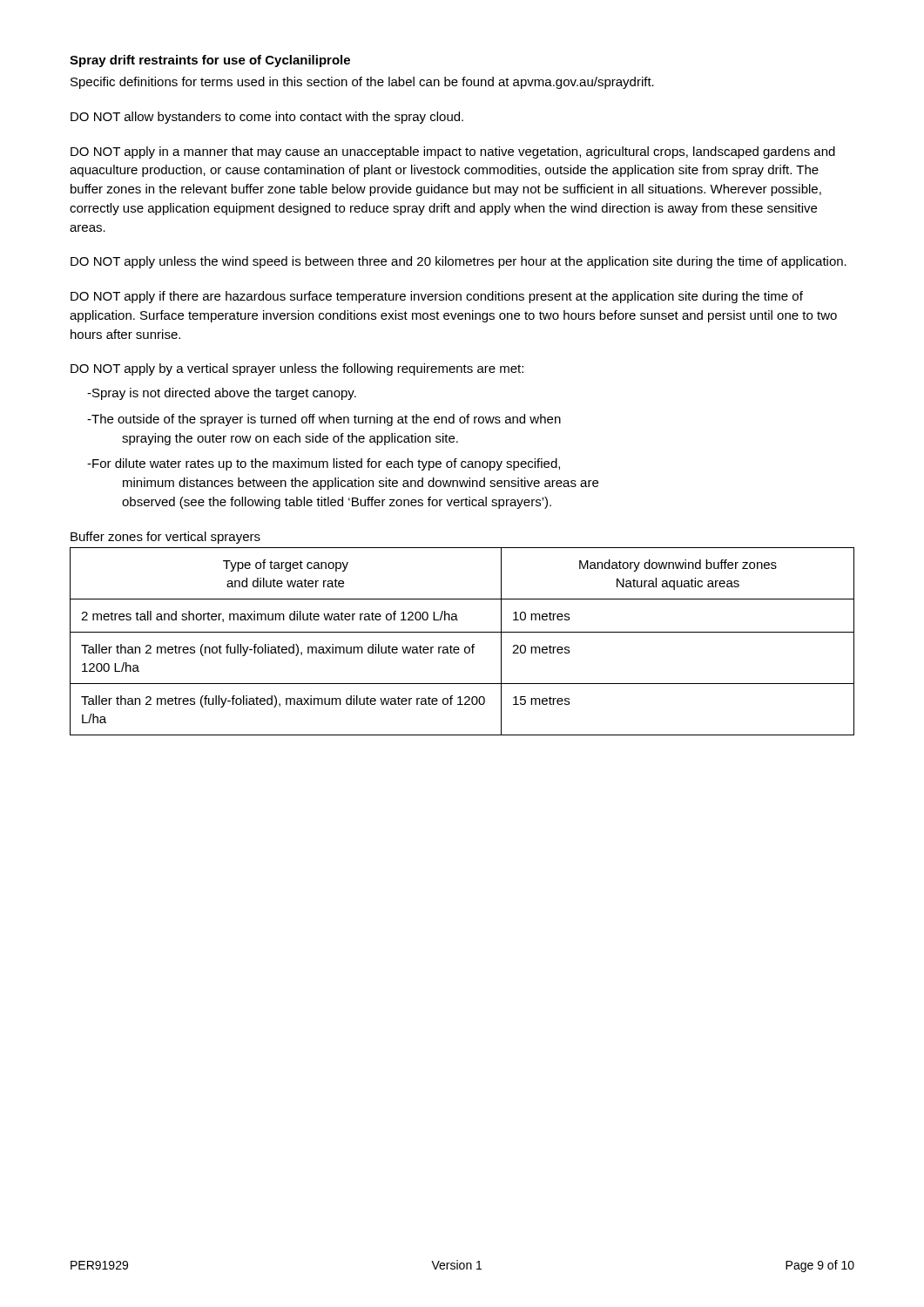
Task: Select the text block that reads "DO NOT apply in a manner that may"
Action: click(453, 189)
